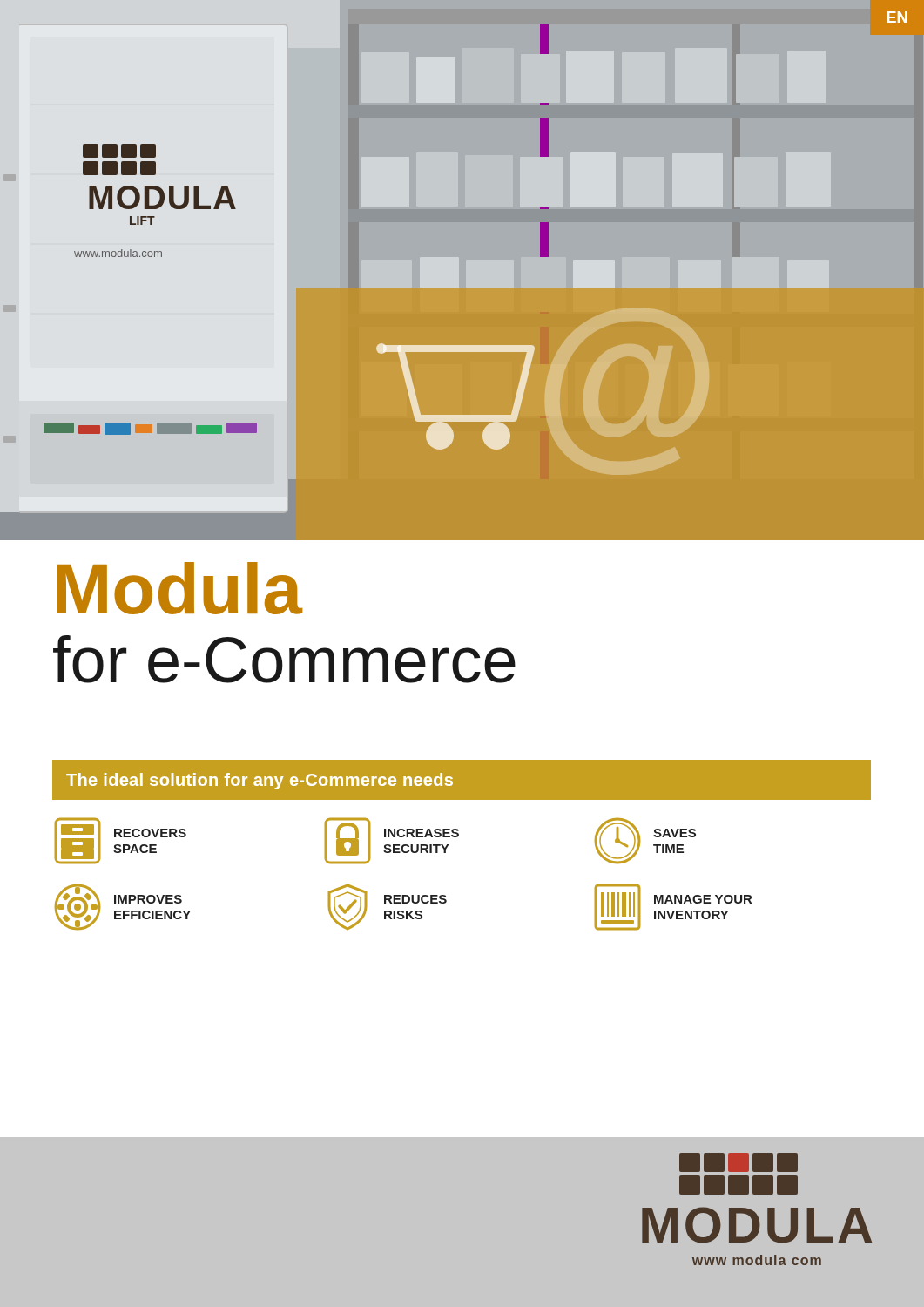Locate the title with the text "Modula for e-Commerce"
The image size is (924, 1307).
coord(462,624)
